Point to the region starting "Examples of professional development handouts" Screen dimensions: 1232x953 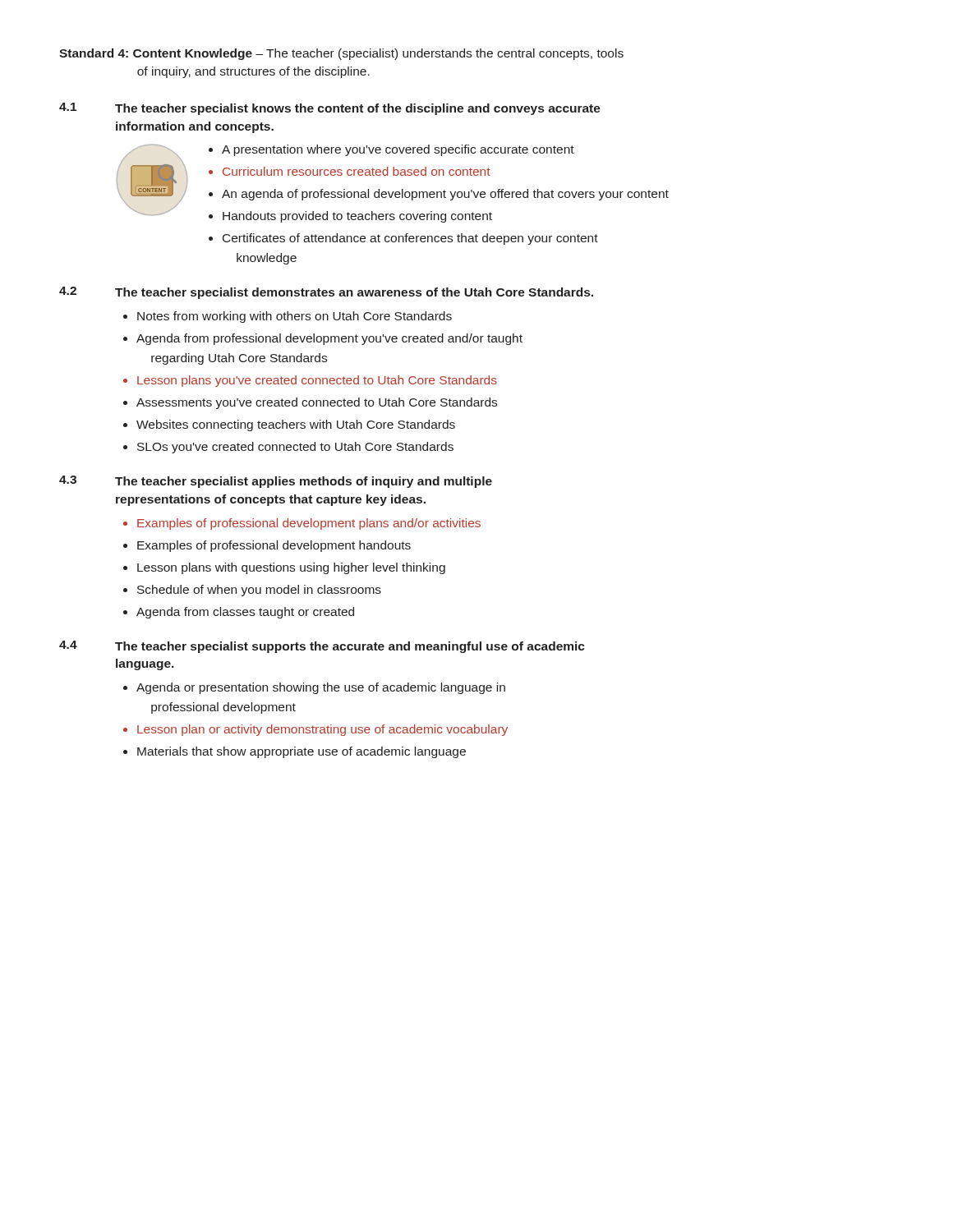coord(274,545)
